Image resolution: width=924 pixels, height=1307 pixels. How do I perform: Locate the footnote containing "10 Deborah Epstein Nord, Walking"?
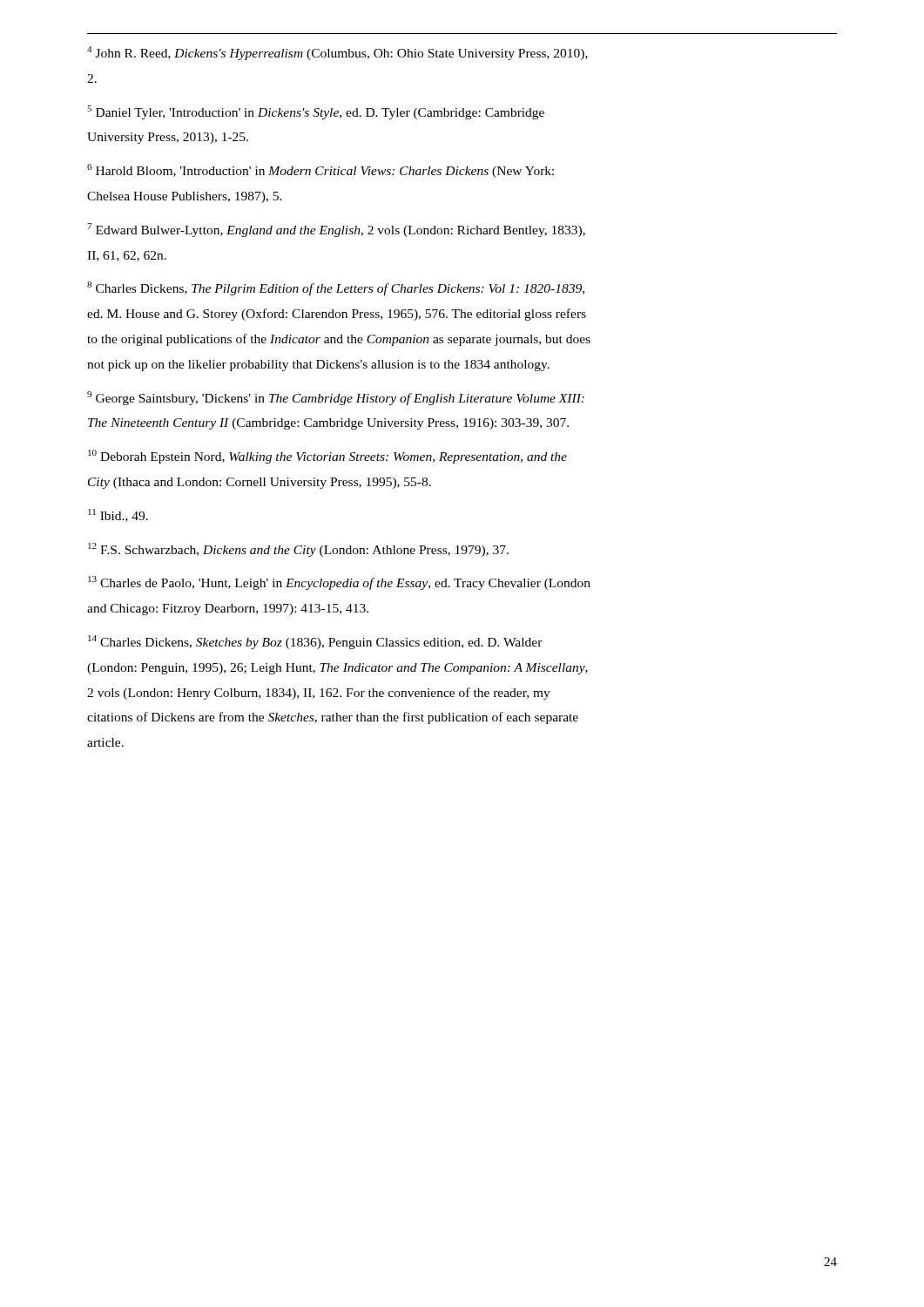click(x=462, y=470)
